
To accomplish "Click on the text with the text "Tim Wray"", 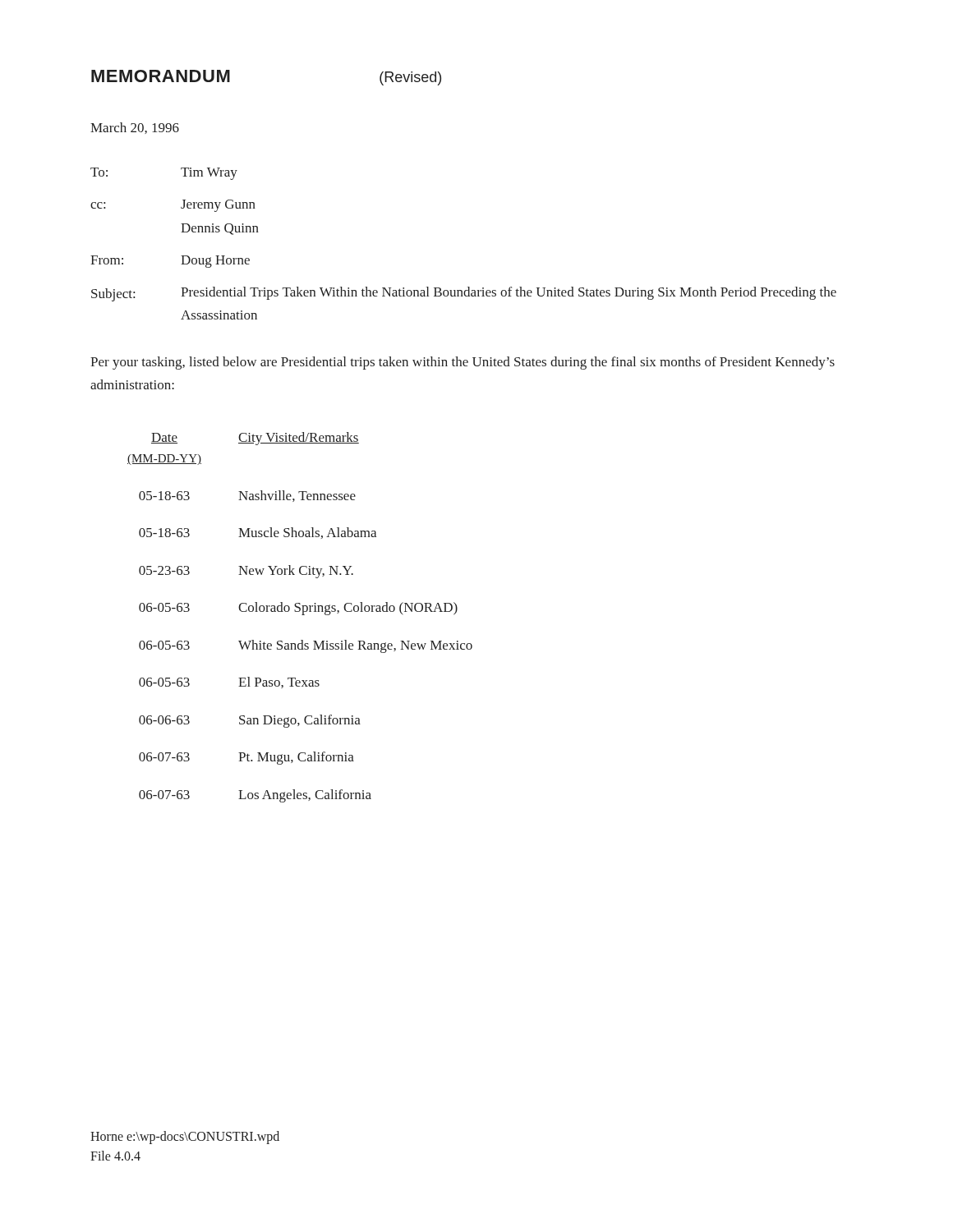I will pyautogui.click(x=209, y=172).
